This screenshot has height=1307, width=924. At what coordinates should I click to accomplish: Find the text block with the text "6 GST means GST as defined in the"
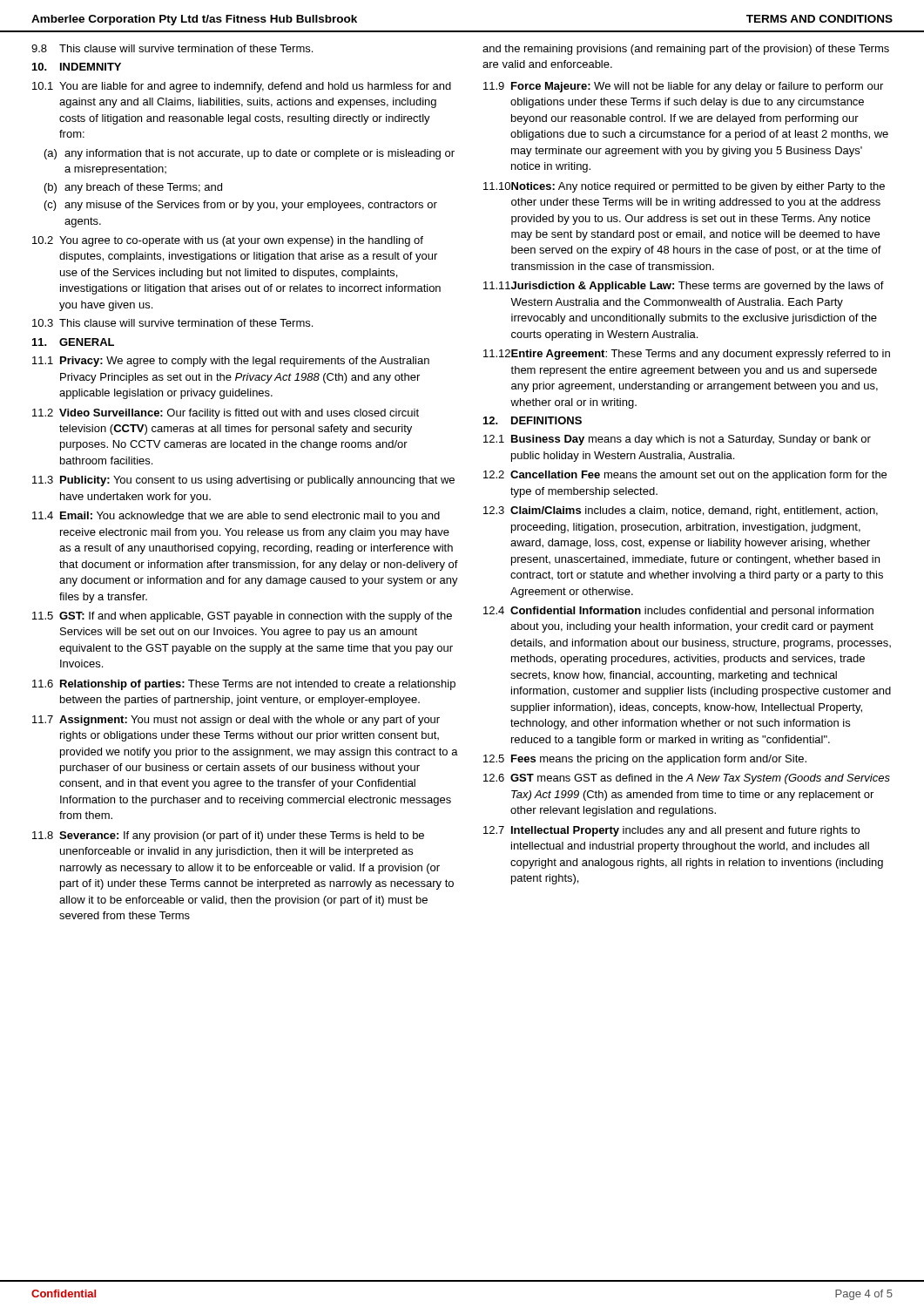coord(687,795)
